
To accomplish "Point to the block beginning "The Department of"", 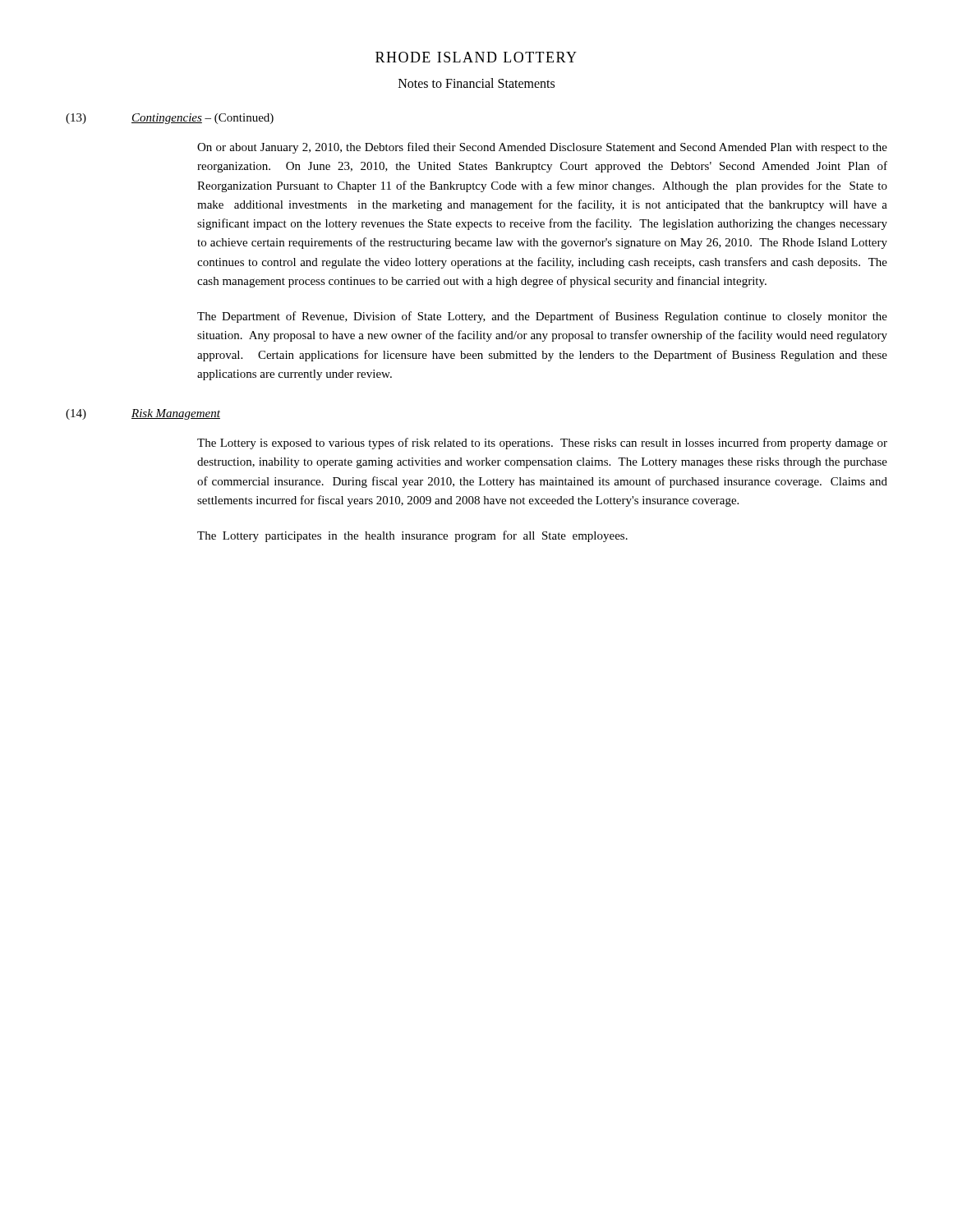I will (542, 345).
